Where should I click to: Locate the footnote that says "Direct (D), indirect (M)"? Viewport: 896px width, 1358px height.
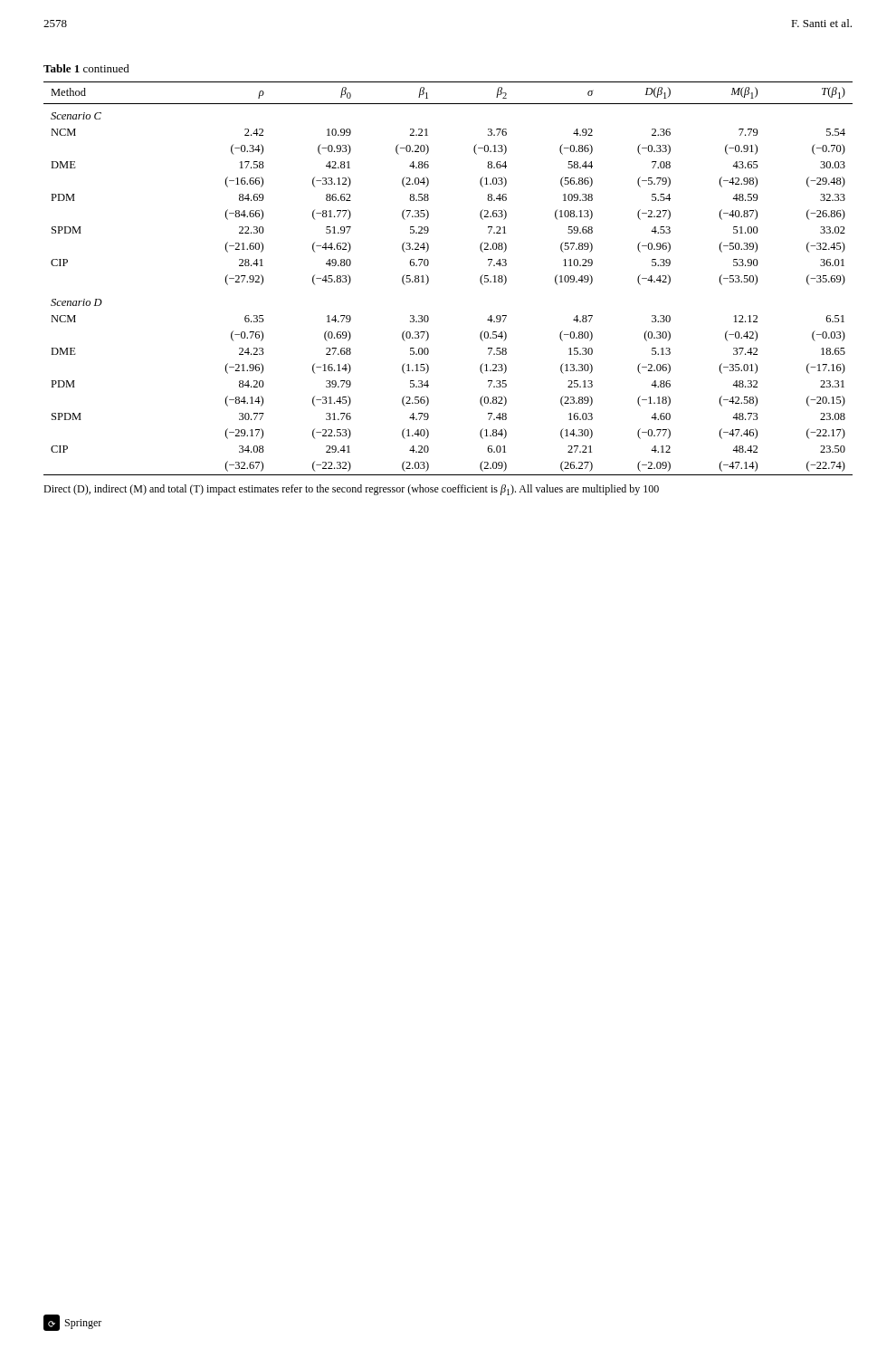[351, 489]
